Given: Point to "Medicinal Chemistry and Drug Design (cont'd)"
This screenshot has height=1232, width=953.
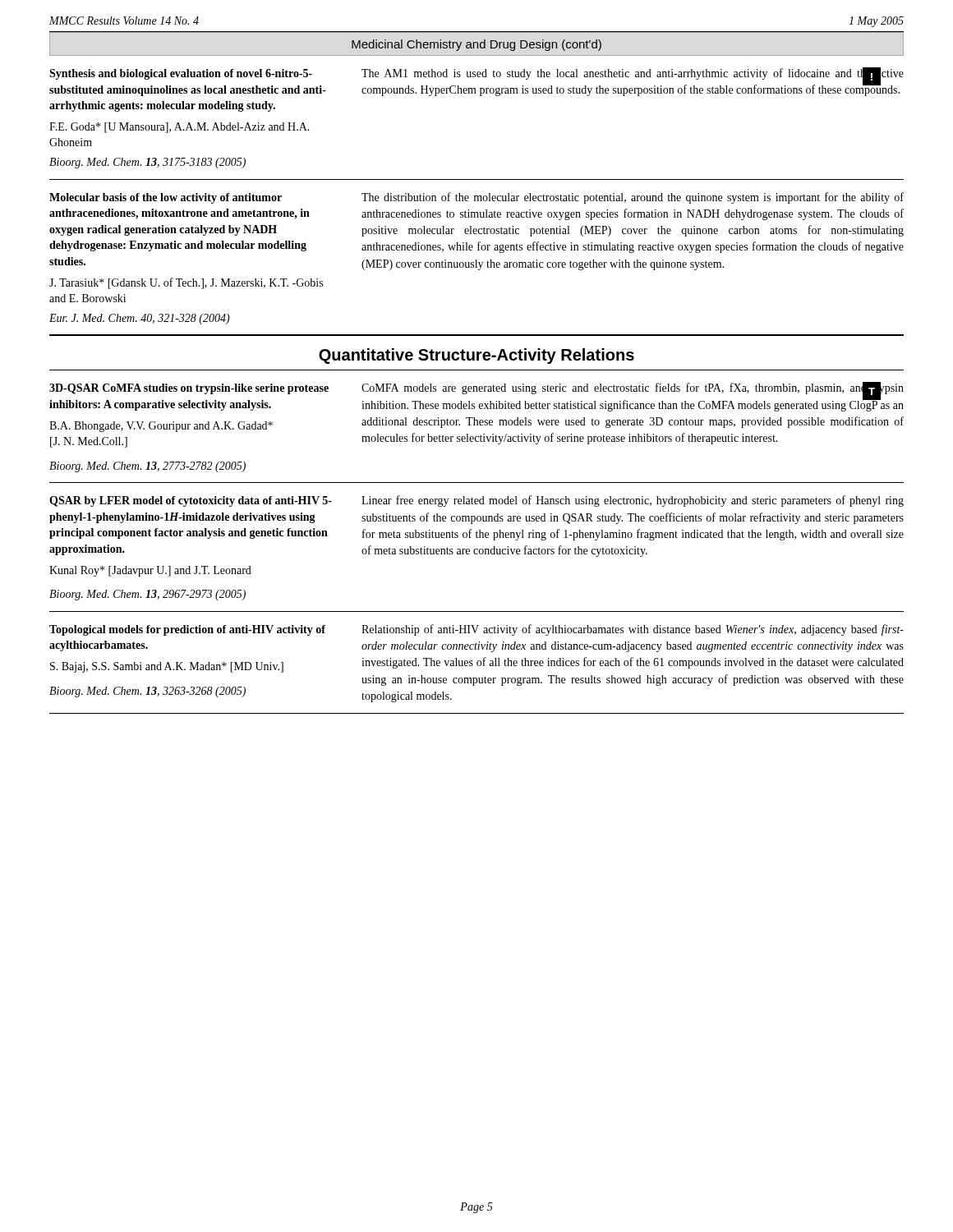Looking at the screenshot, I should click(x=476, y=44).
